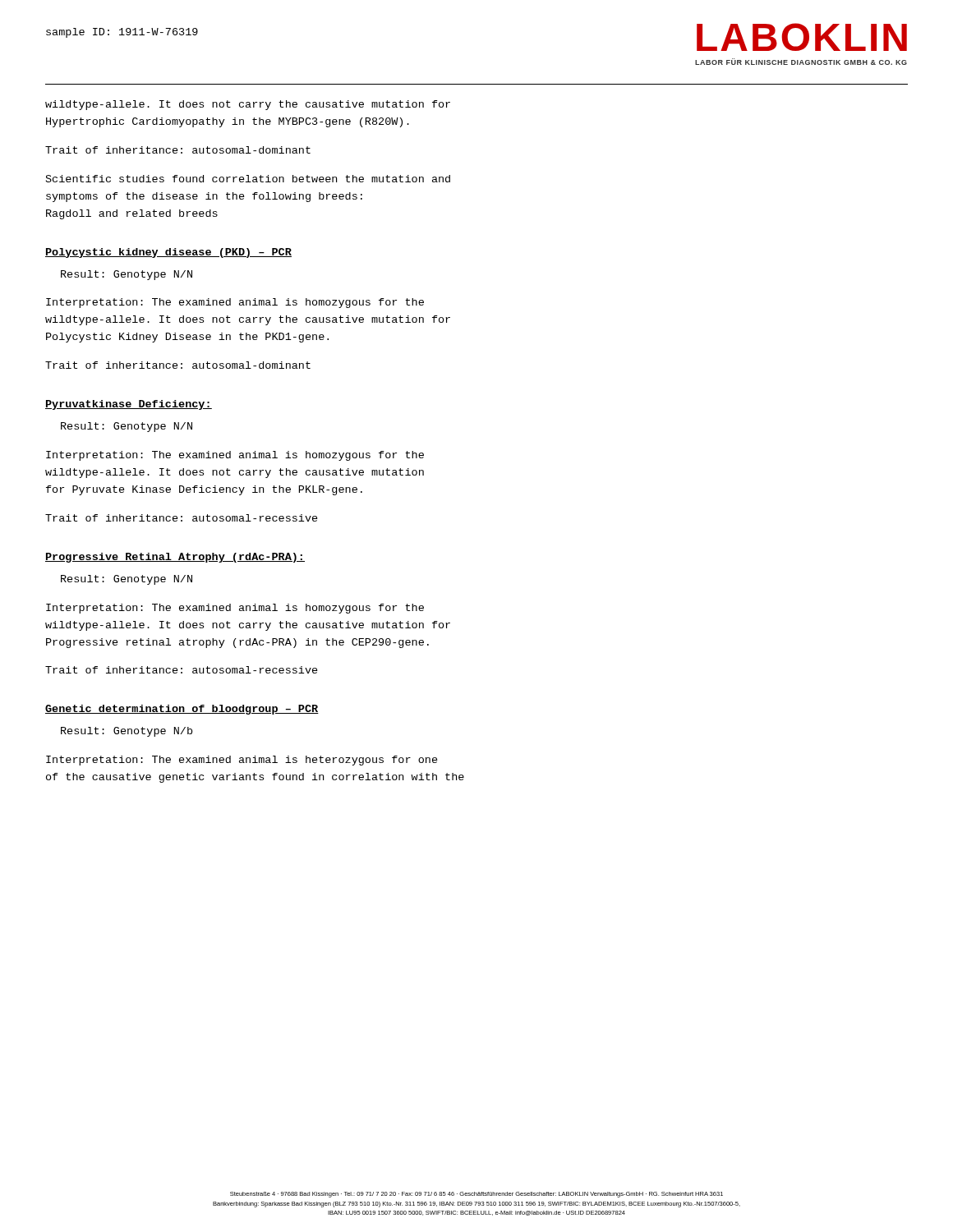Image resolution: width=953 pixels, height=1232 pixels.
Task: Click on the logo
Action: point(801,42)
